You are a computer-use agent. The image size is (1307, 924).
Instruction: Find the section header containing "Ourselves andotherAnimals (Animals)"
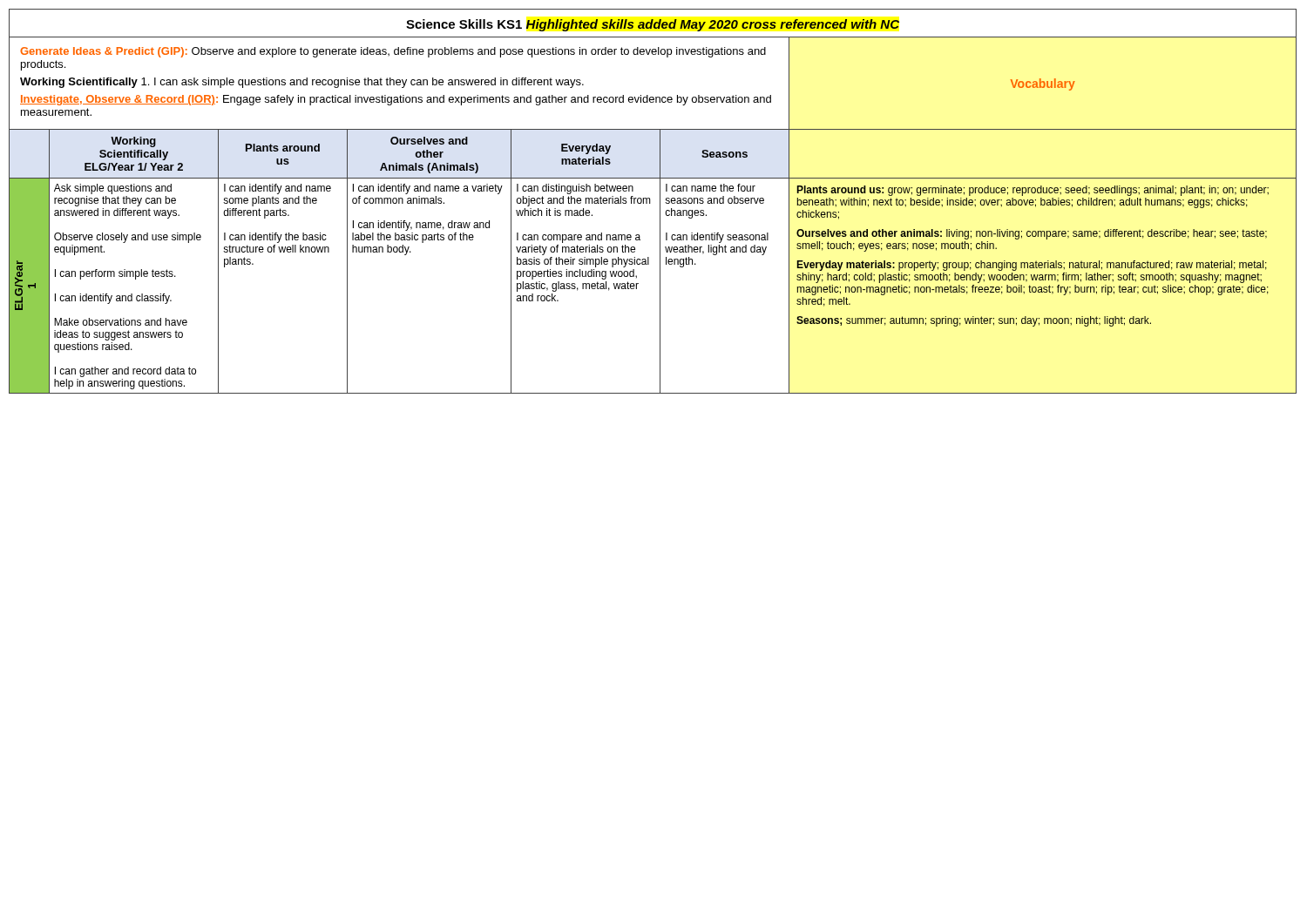click(429, 154)
